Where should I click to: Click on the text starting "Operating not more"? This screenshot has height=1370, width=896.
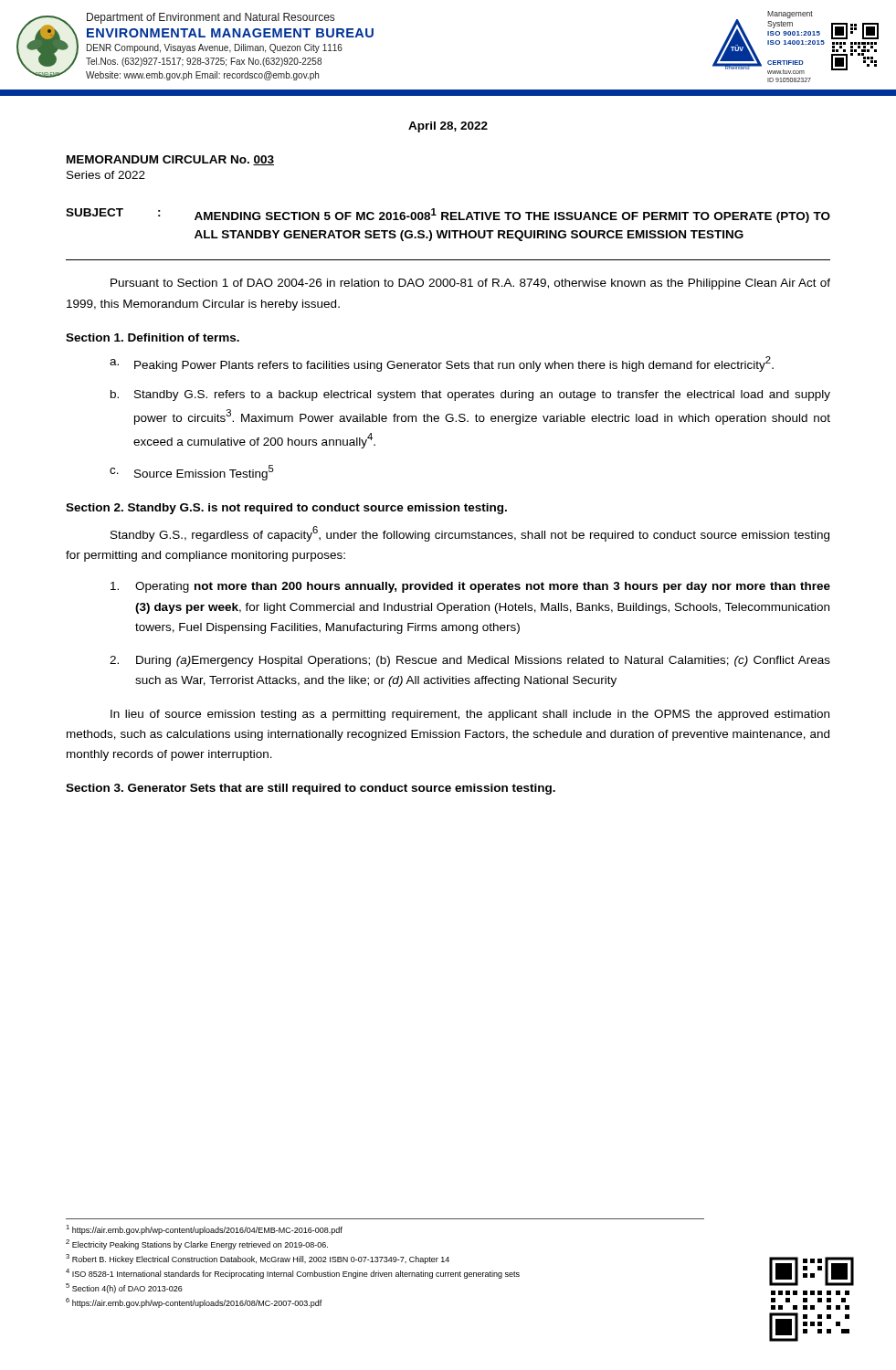tap(470, 607)
